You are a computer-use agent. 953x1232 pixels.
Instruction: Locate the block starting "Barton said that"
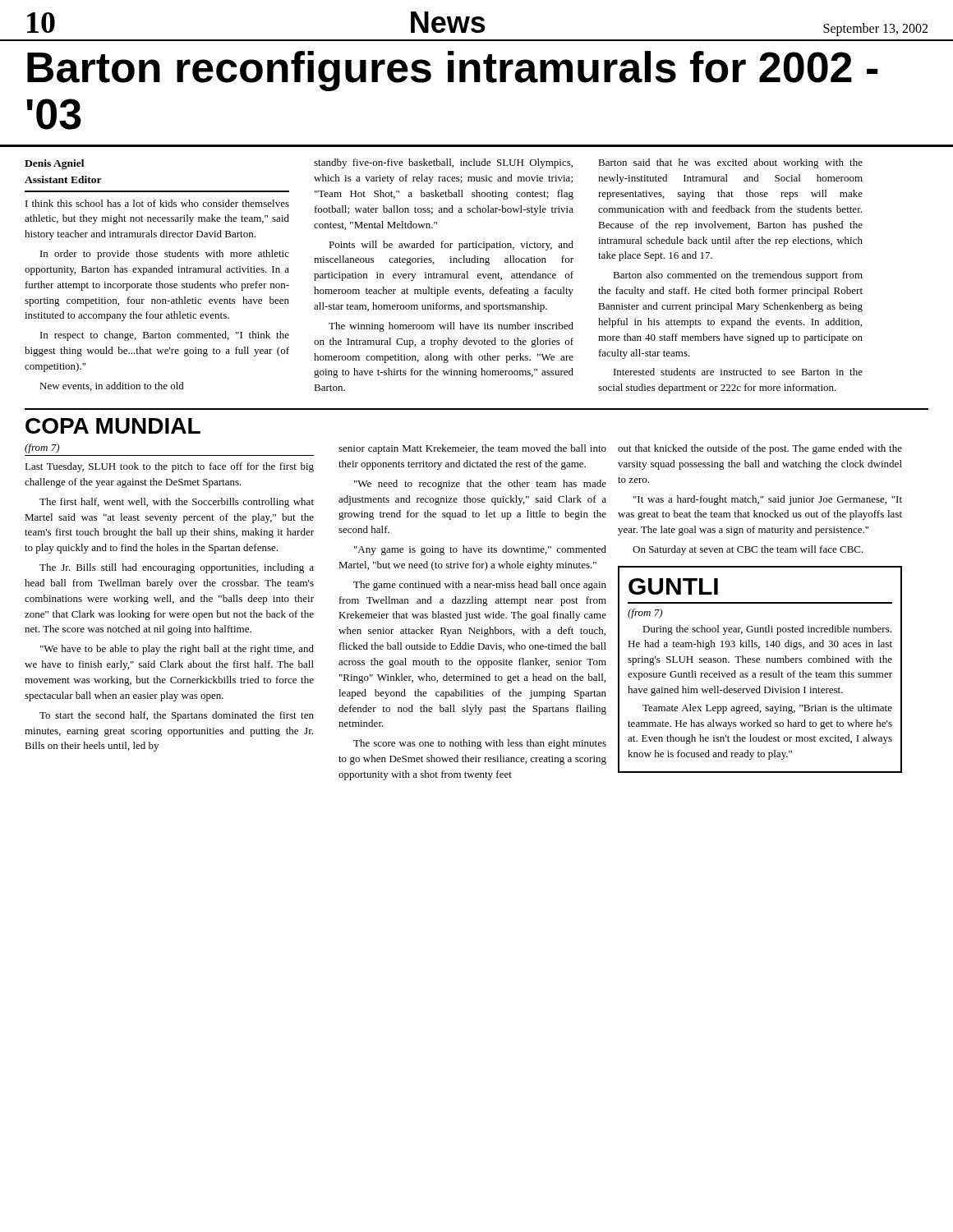tap(730, 276)
